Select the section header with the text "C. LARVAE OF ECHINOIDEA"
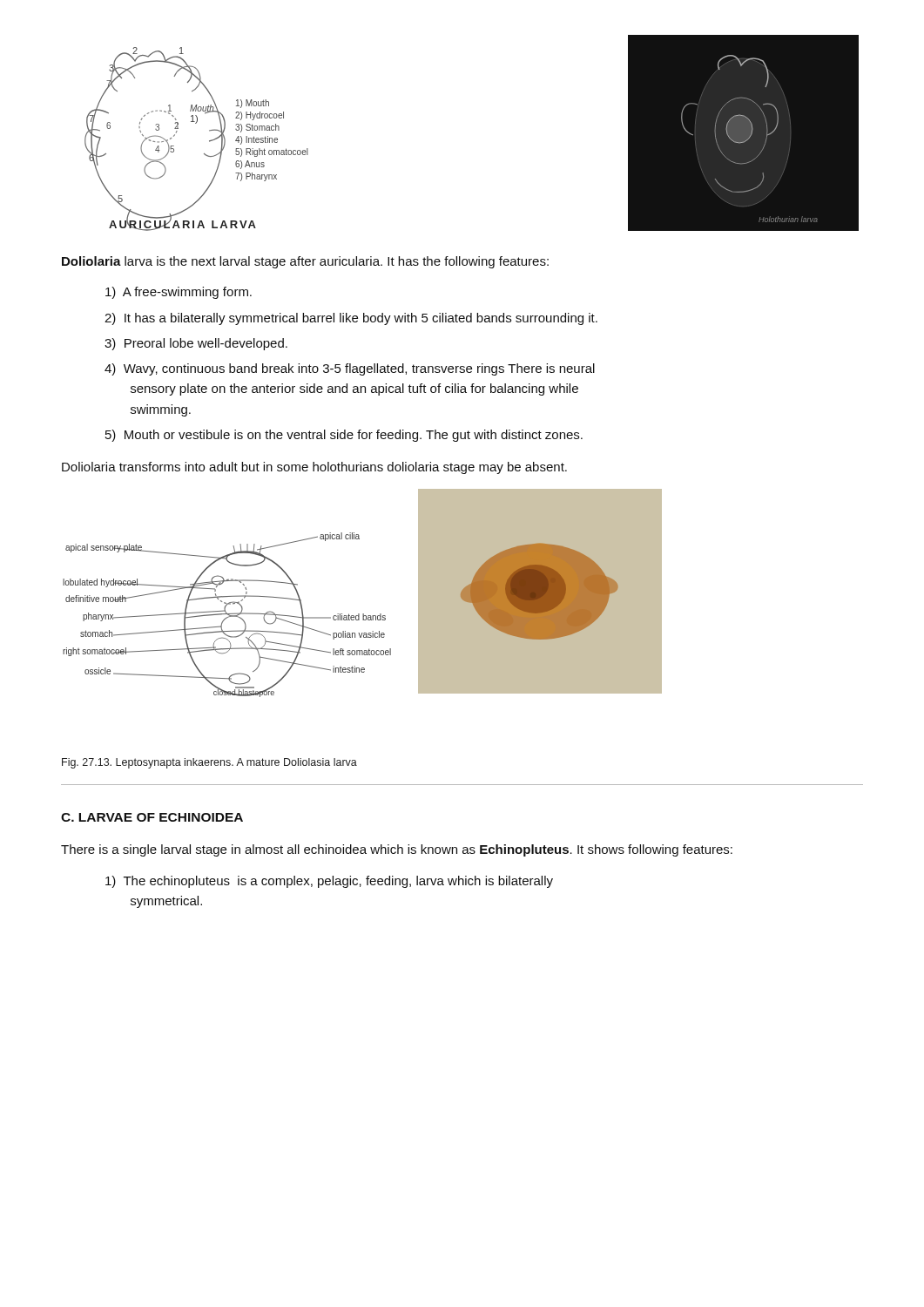Viewport: 924px width, 1307px height. point(152,817)
